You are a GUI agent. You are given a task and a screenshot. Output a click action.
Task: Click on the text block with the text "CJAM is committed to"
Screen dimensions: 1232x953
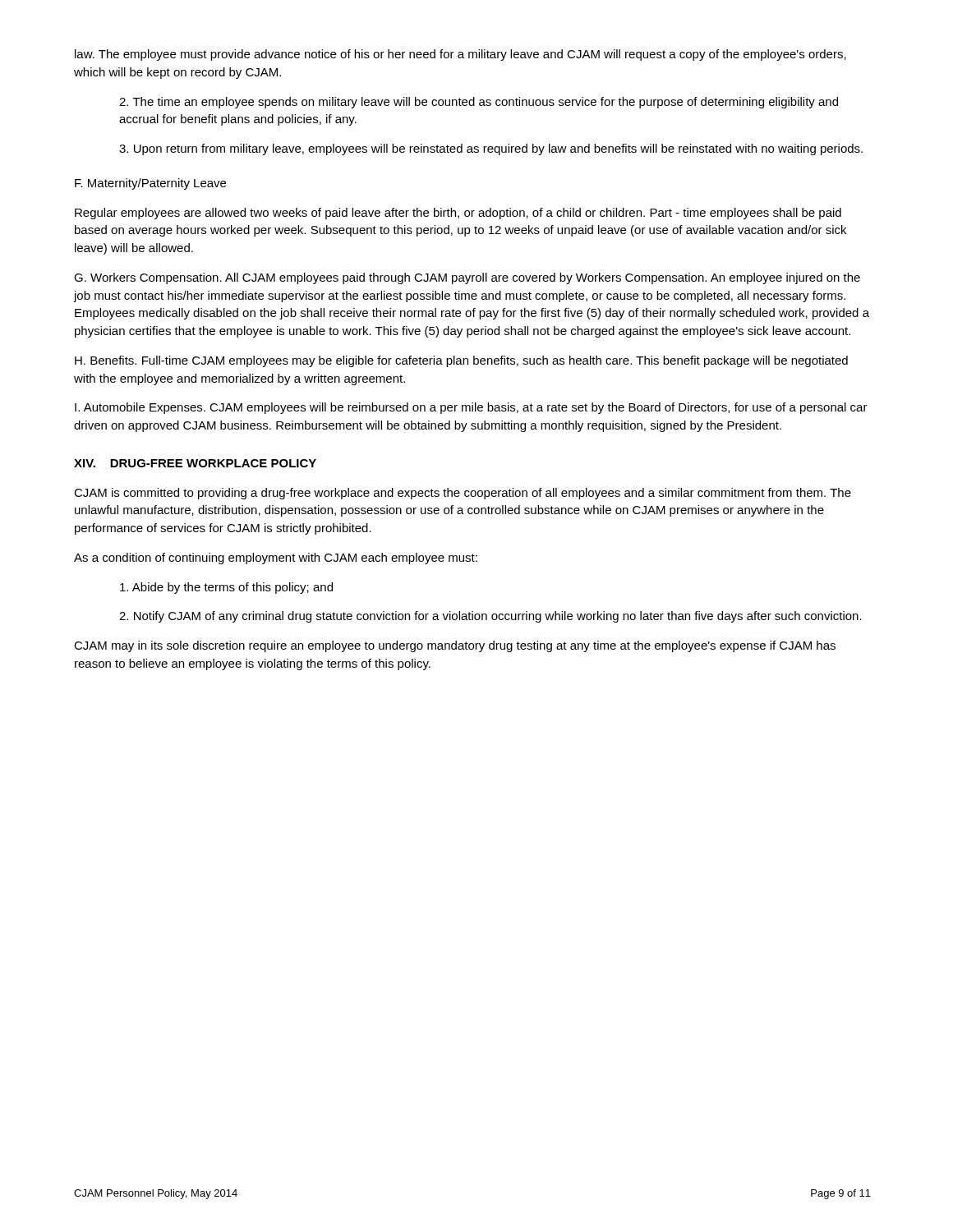point(463,510)
